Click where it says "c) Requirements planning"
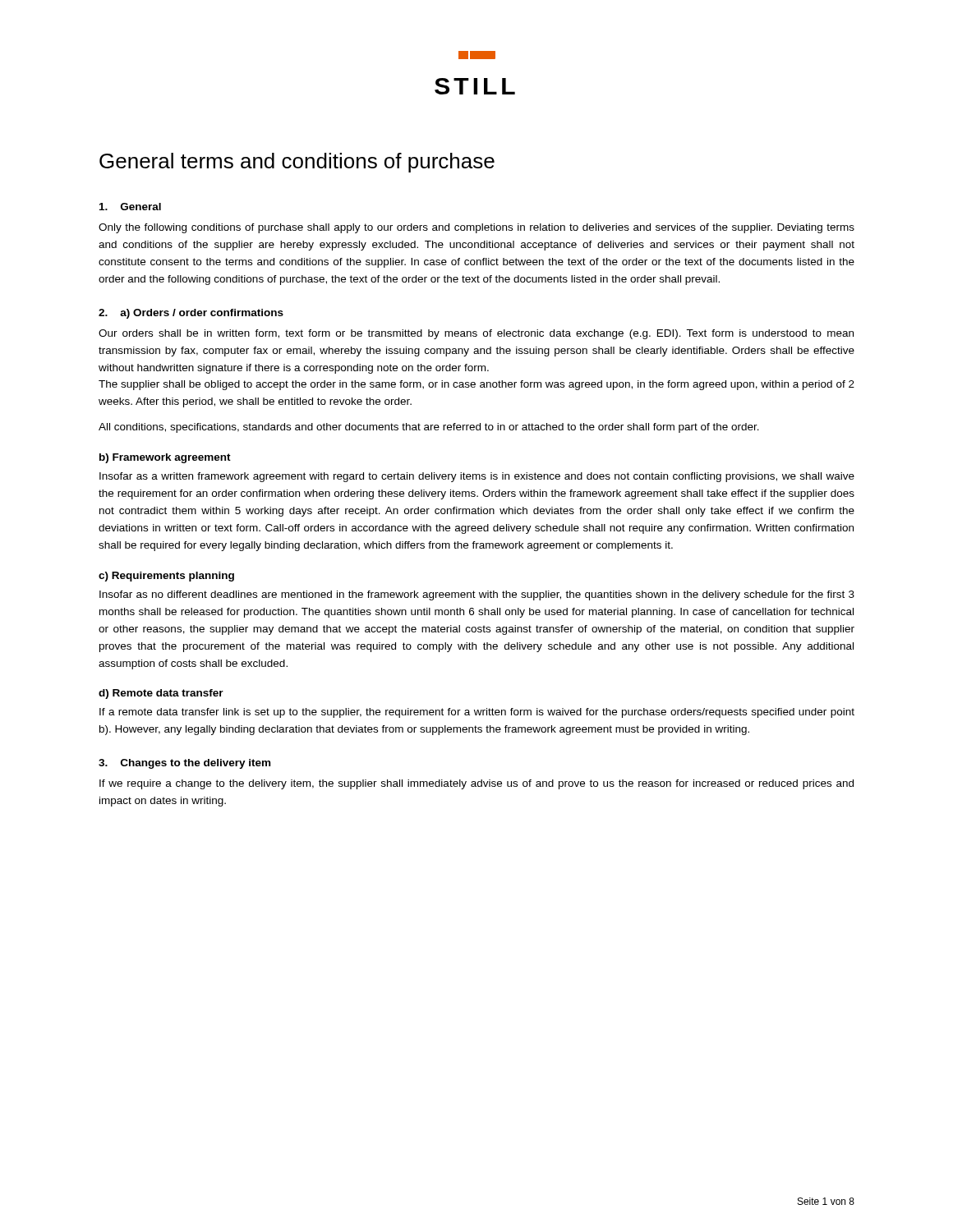Image resolution: width=953 pixels, height=1232 pixels. 167,575
